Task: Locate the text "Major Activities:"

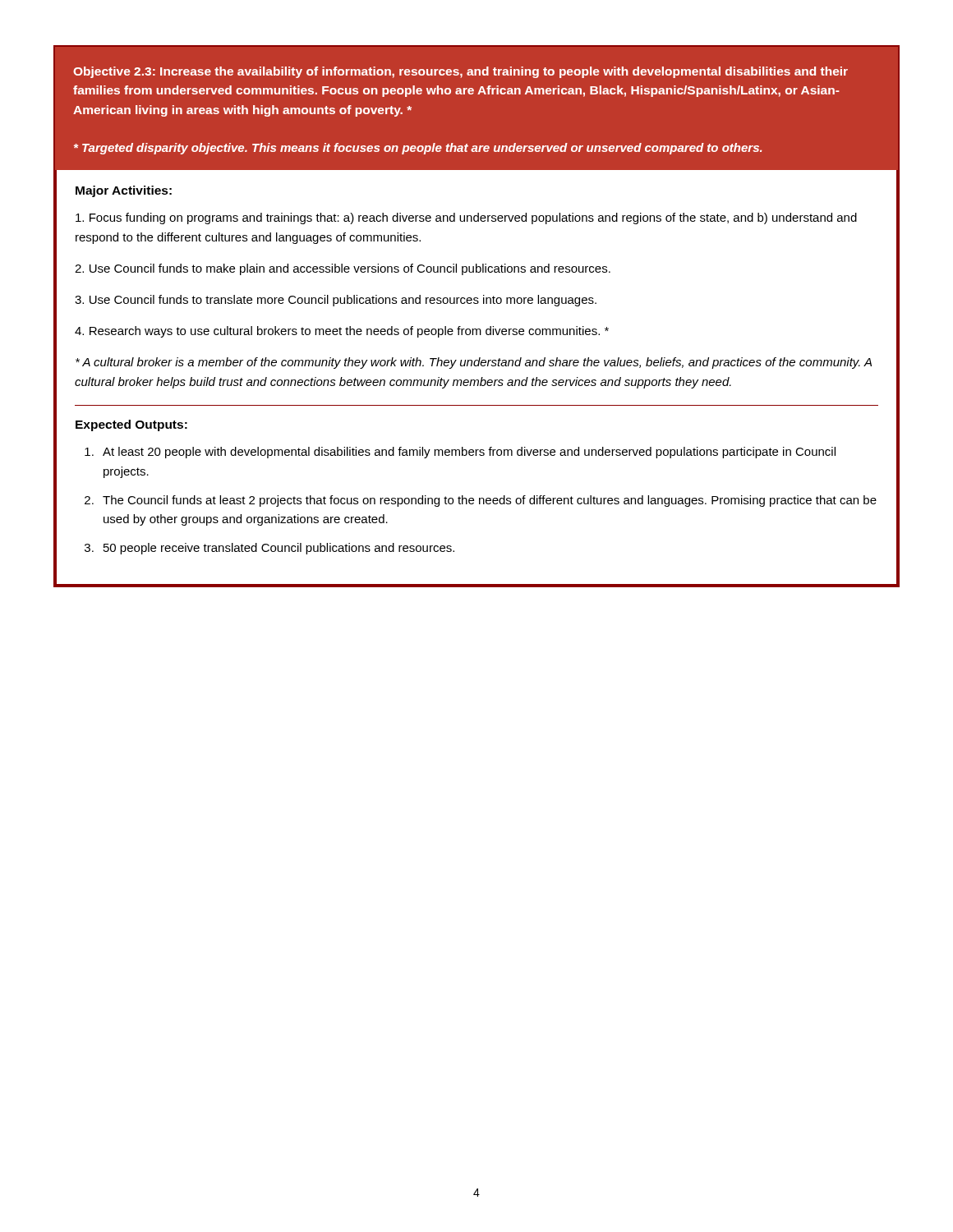Action: tap(124, 190)
